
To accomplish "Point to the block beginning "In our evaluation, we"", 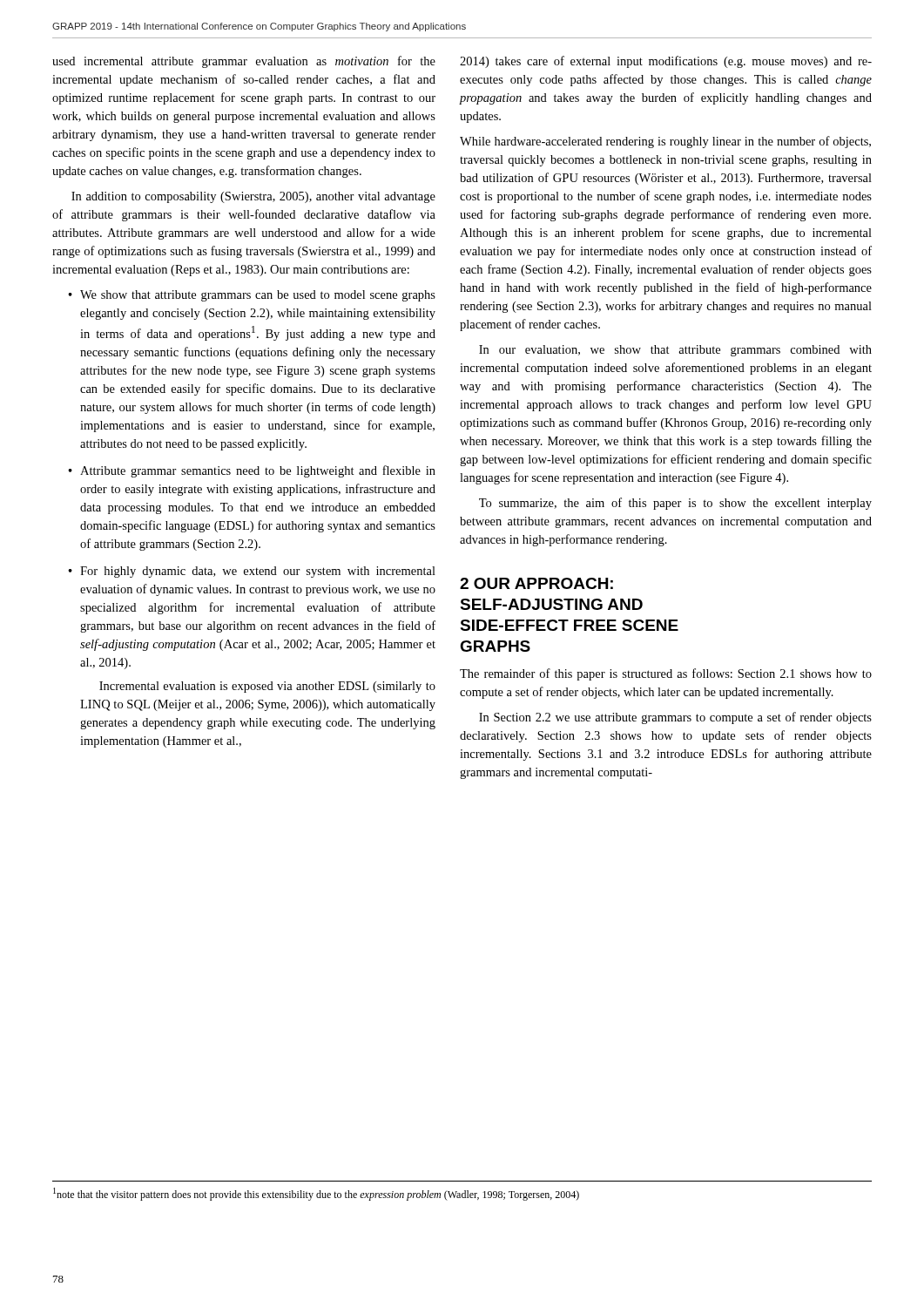I will 666,414.
